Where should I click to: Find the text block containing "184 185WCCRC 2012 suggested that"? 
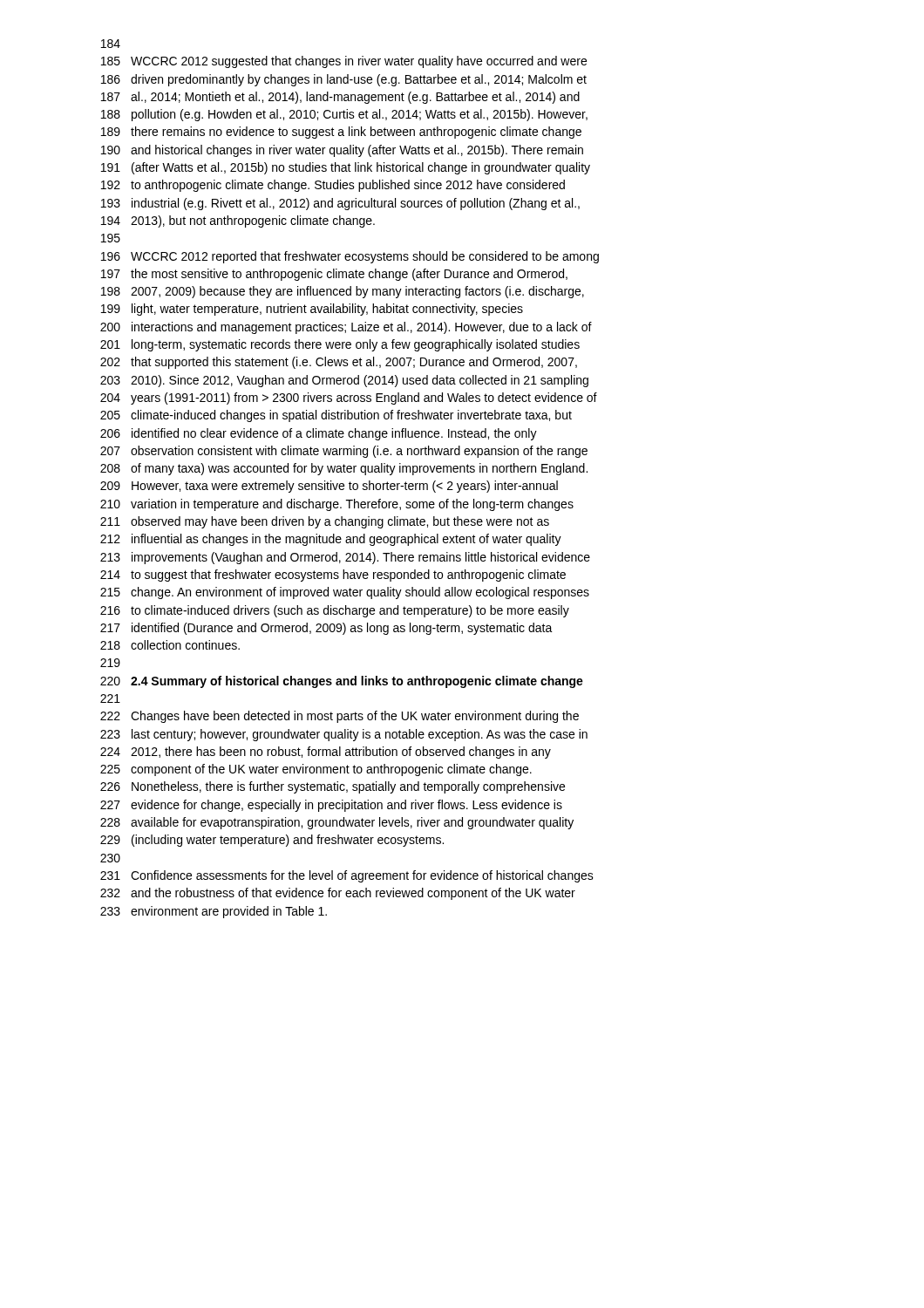(x=466, y=353)
